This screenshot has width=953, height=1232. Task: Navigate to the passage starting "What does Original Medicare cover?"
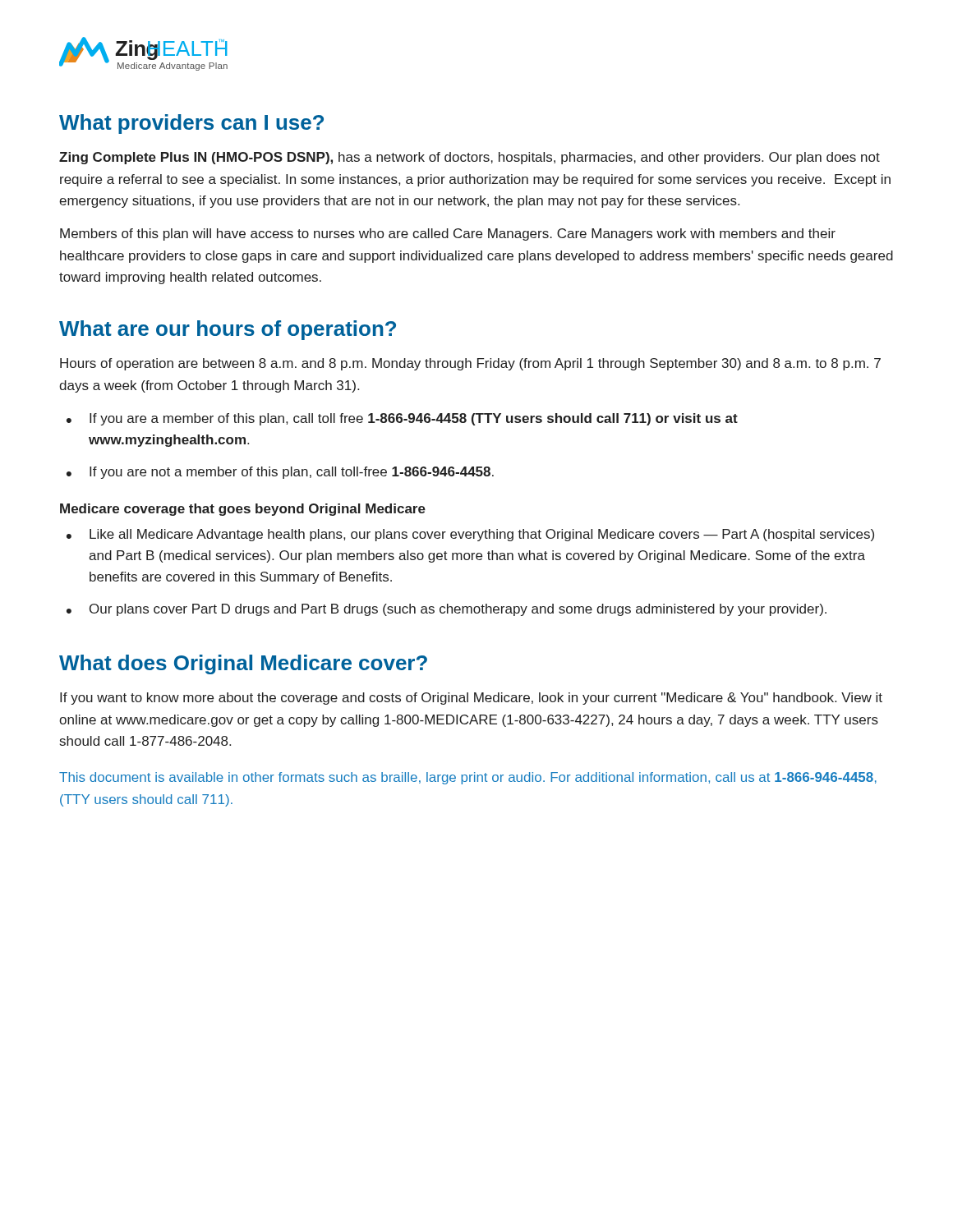(244, 663)
